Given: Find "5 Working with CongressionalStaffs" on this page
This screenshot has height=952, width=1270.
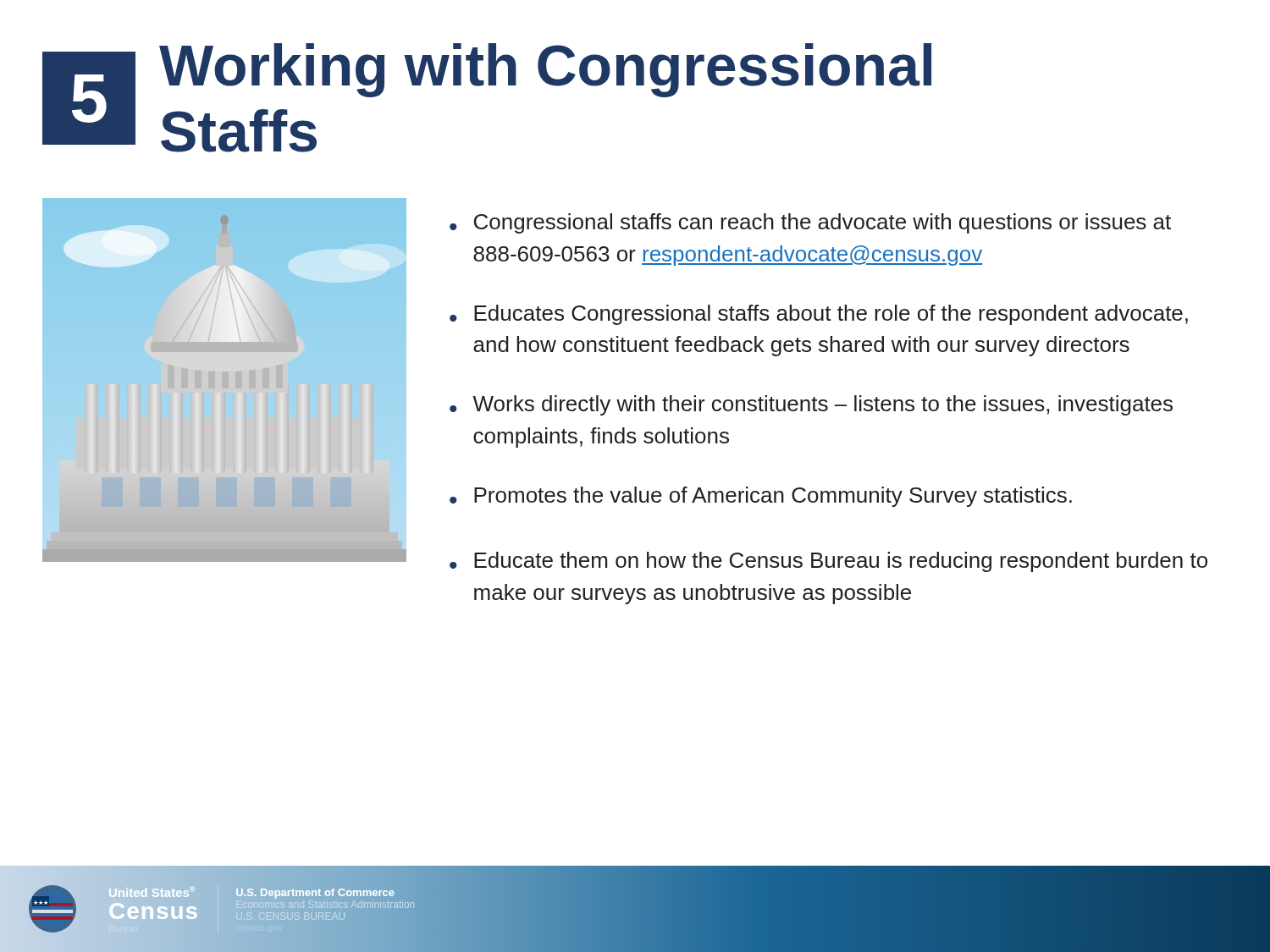Looking at the screenshot, I should (x=489, y=98).
